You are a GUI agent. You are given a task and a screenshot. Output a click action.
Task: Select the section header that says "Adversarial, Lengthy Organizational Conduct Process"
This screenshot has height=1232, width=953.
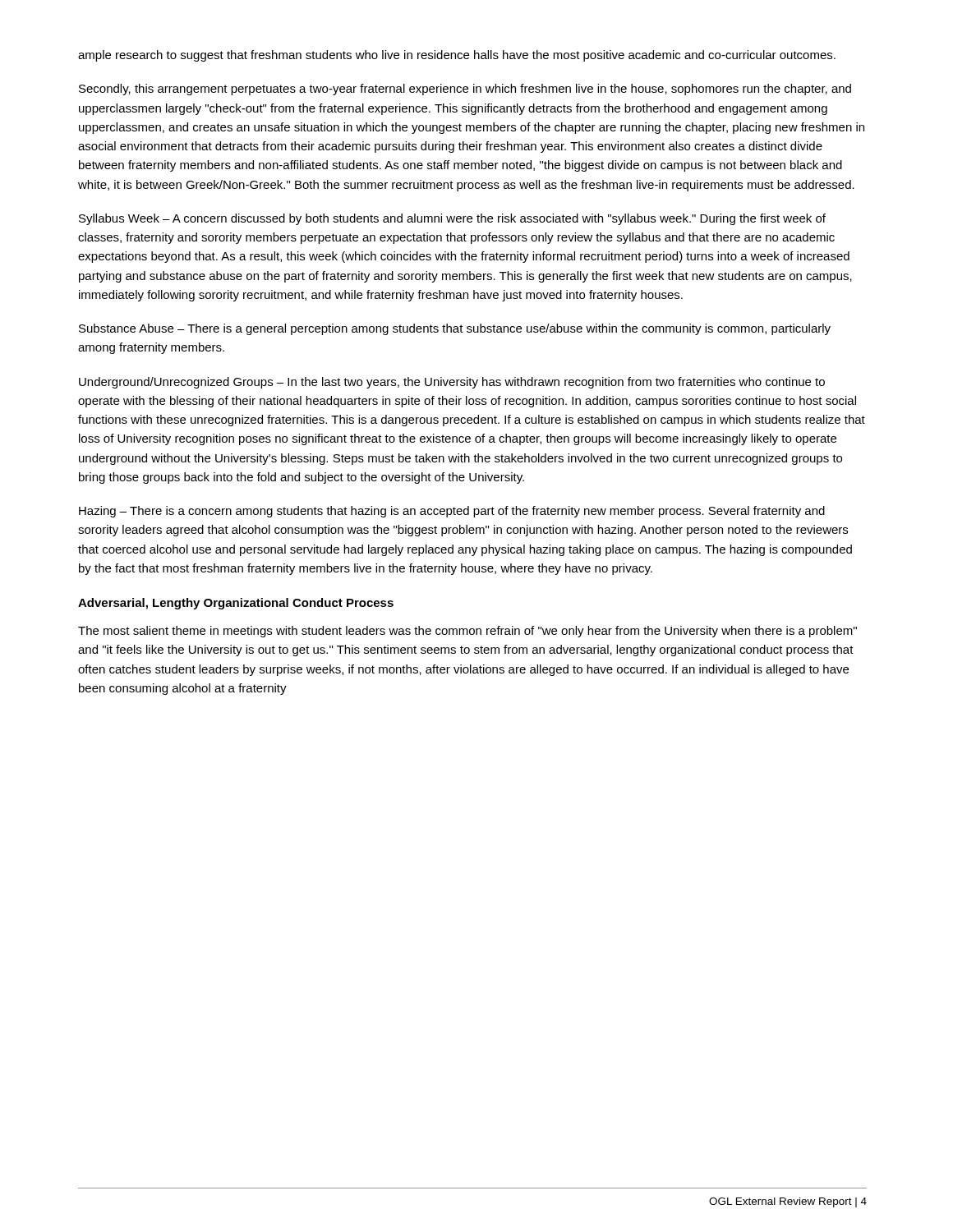[x=236, y=602]
